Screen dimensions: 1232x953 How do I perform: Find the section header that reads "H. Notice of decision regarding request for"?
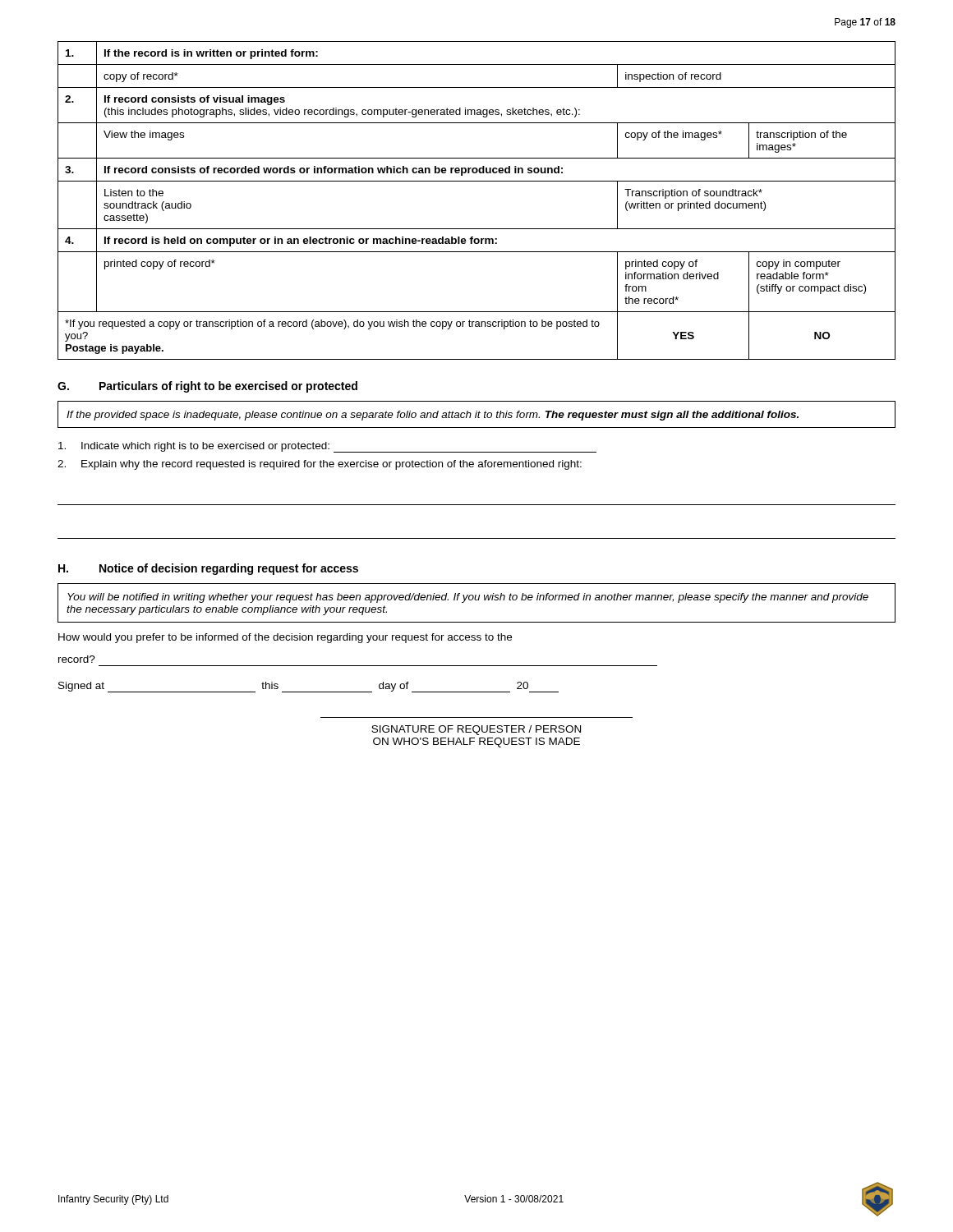point(208,568)
